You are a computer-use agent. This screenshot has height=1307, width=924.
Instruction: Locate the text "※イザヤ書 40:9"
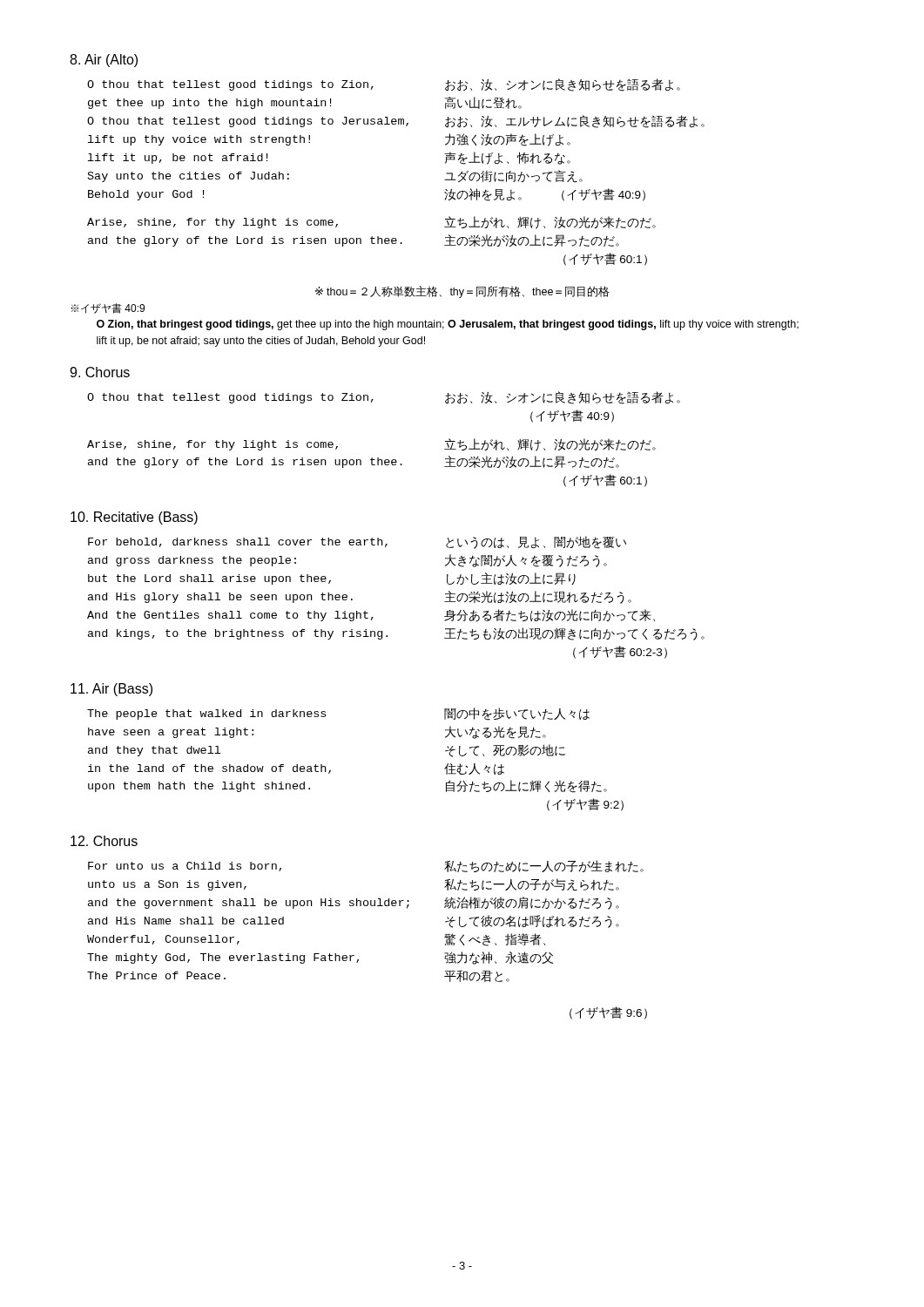pyautogui.click(x=107, y=309)
